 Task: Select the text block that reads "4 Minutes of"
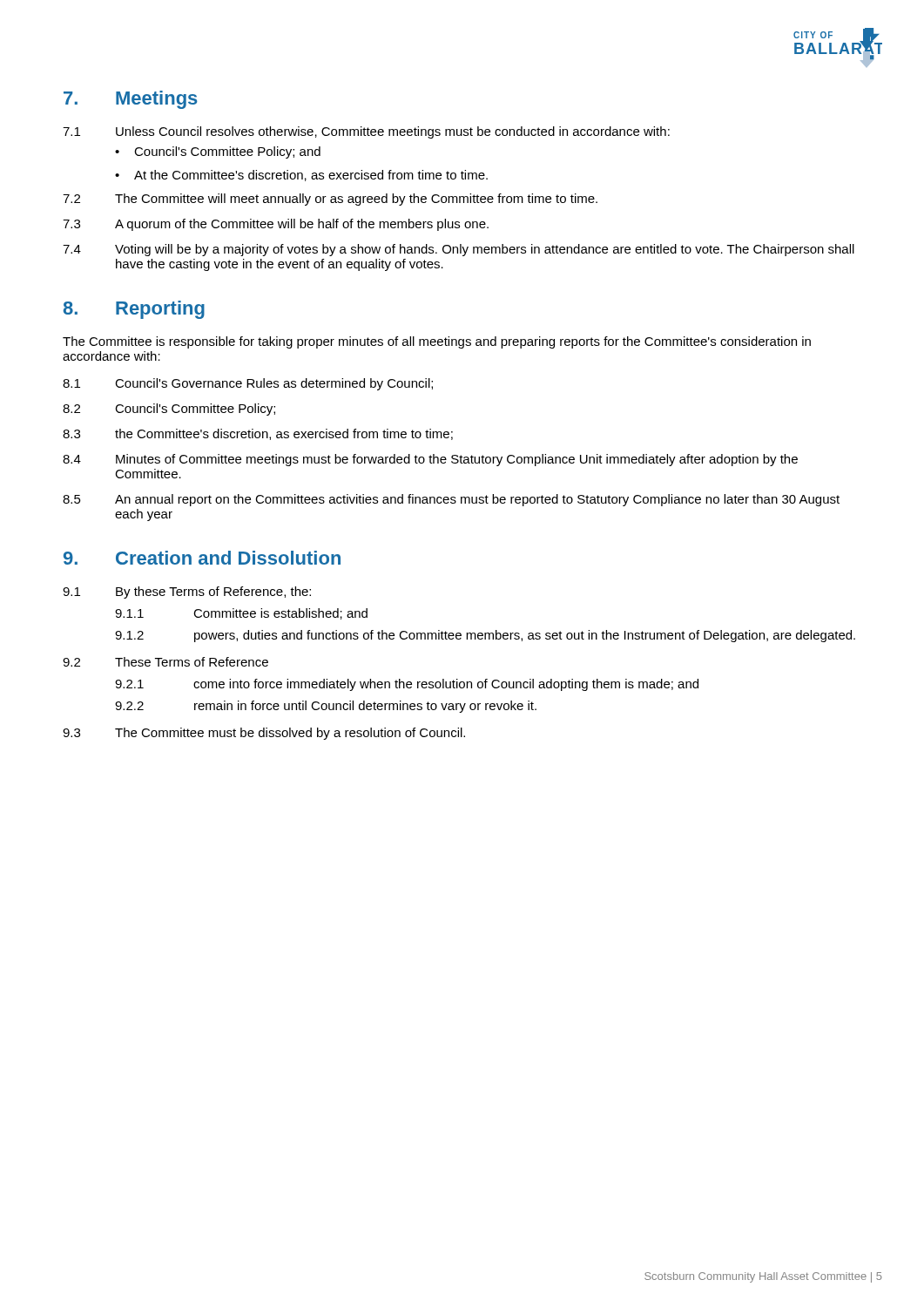(x=462, y=466)
